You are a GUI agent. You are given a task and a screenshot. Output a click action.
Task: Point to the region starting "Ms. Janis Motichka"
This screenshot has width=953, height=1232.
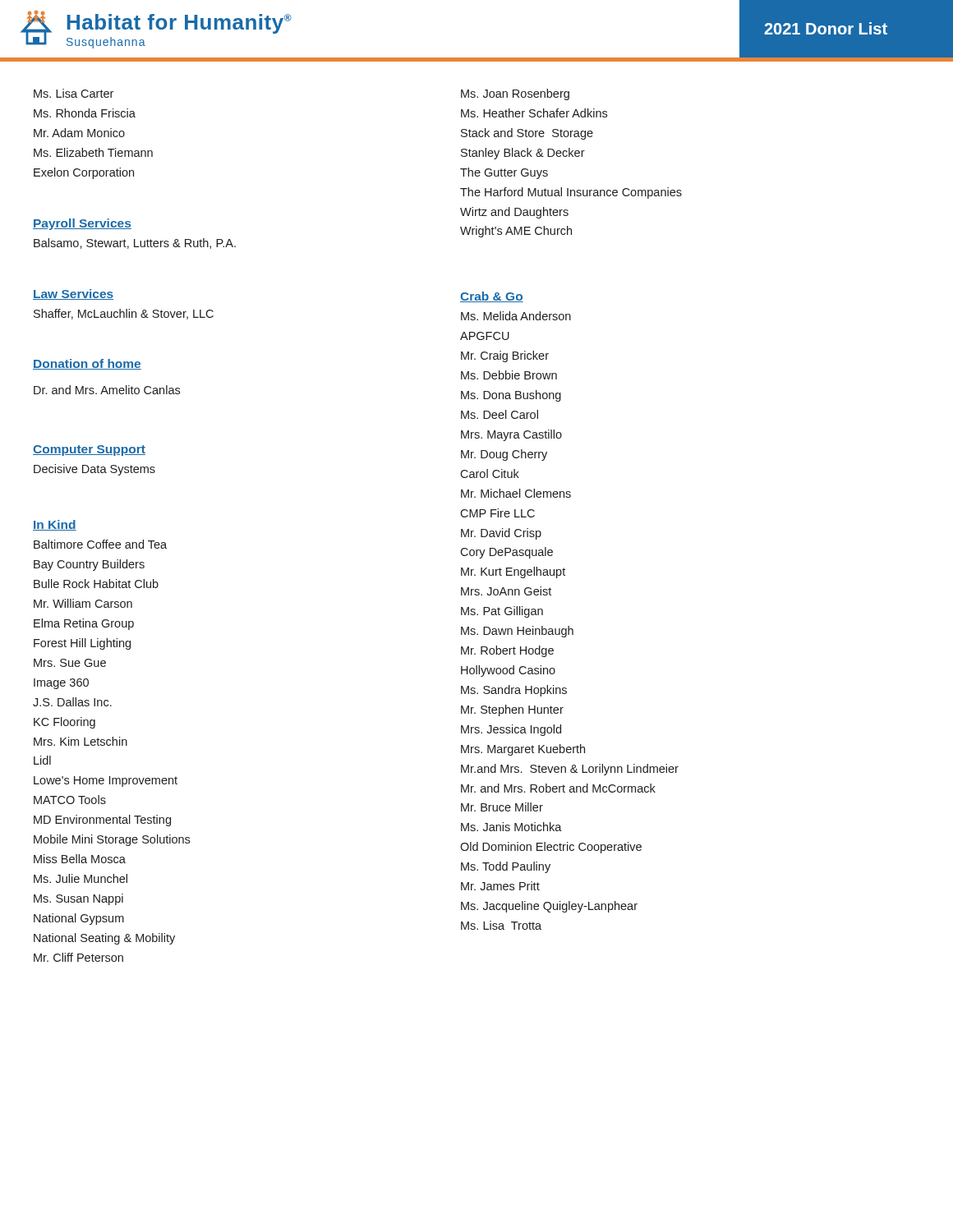pyautogui.click(x=511, y=827)
